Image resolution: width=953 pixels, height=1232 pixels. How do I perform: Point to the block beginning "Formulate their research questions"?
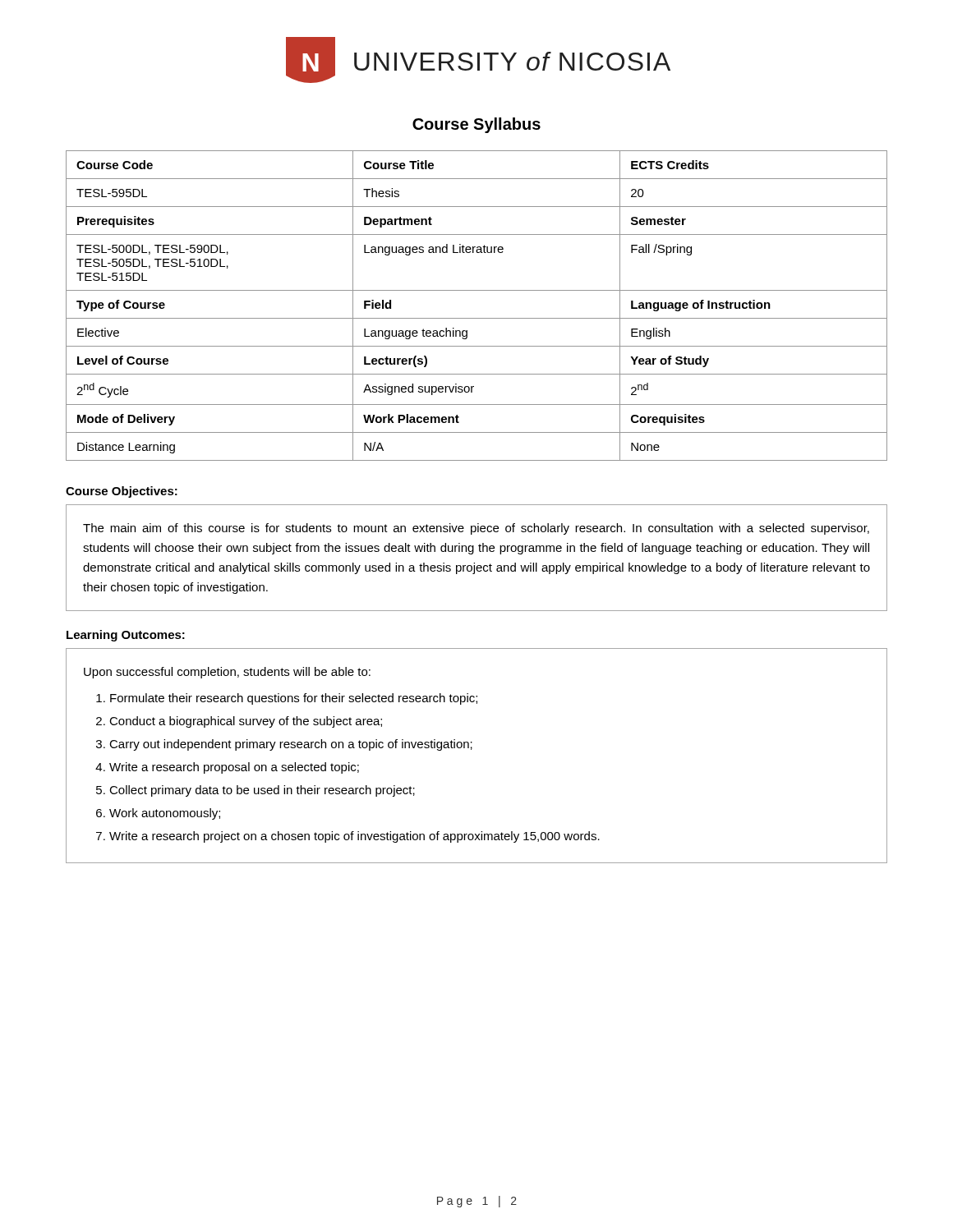click(294, 698)
